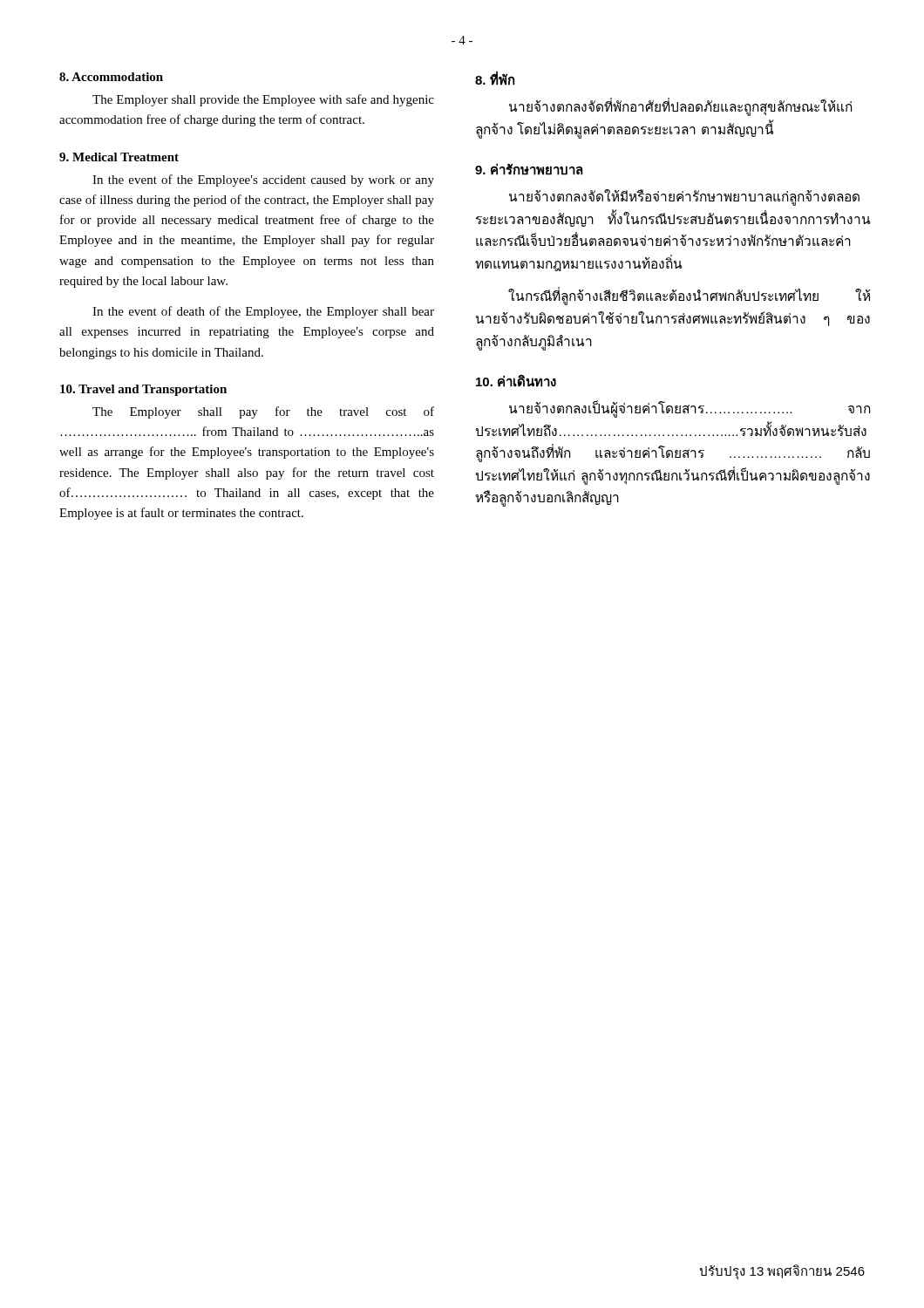
Task: Click on the text that says "นายจ้างตกลงจัดให้มีหรือจ่ายค่ารักษาพยาบาลแก่ลูกจ้างตลอดระยะเวลาของสัญญา ทั้งในกรณีประสบอันตรายเนื่องจากการทำงาน และกรณีเจ็บป่วยอื่นตลอดจนจ่ายค่าจ้างระหว่างพักรักษาตัวและค่าทดแทนตามกฎหมายแรงงานท้องถิ่น"
Action: tap(673, 230)
